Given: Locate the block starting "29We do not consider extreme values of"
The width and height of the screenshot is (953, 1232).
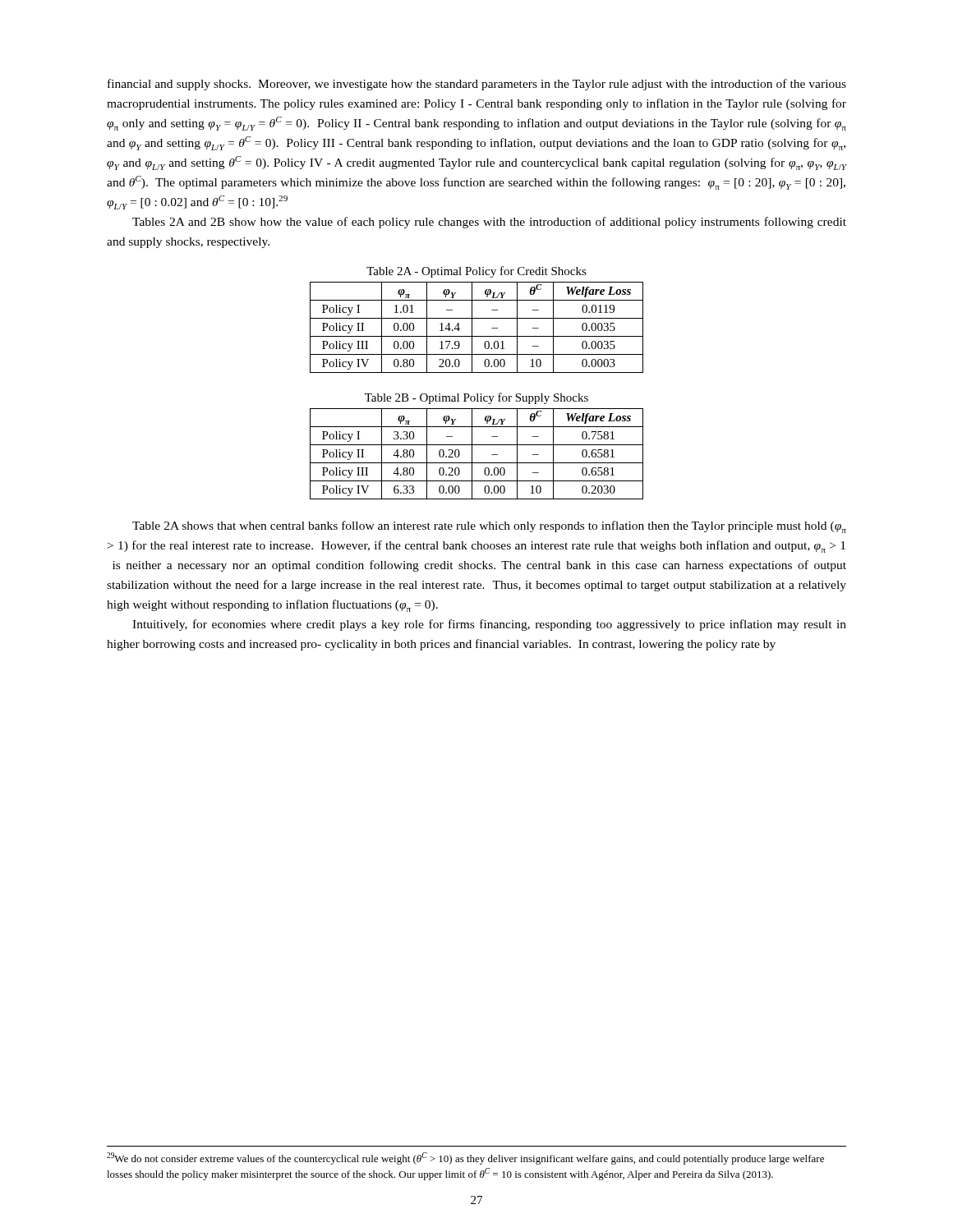Looking at the screenshot, I should (476, 1167).
